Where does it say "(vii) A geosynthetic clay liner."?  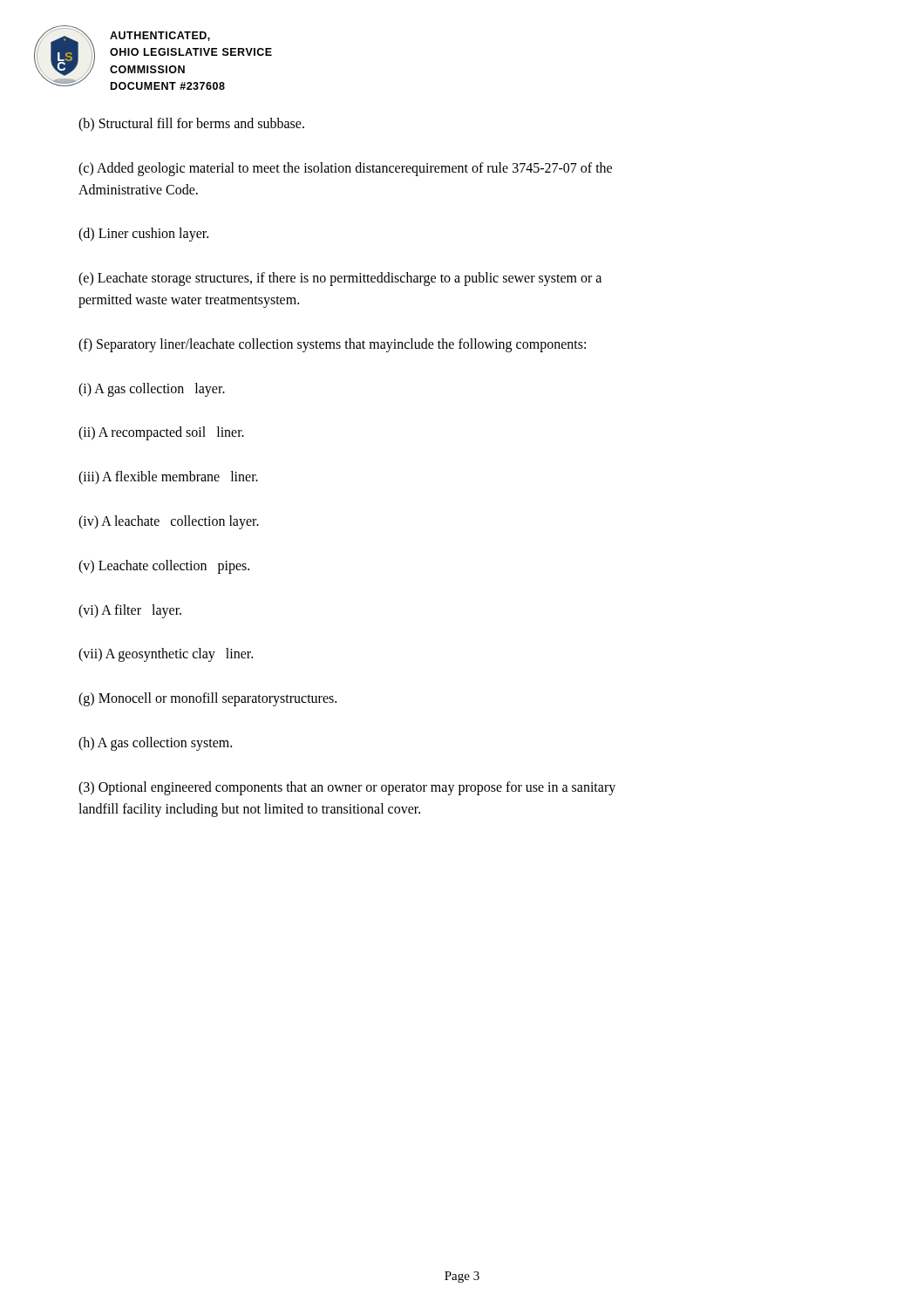[x=166, y=654]
